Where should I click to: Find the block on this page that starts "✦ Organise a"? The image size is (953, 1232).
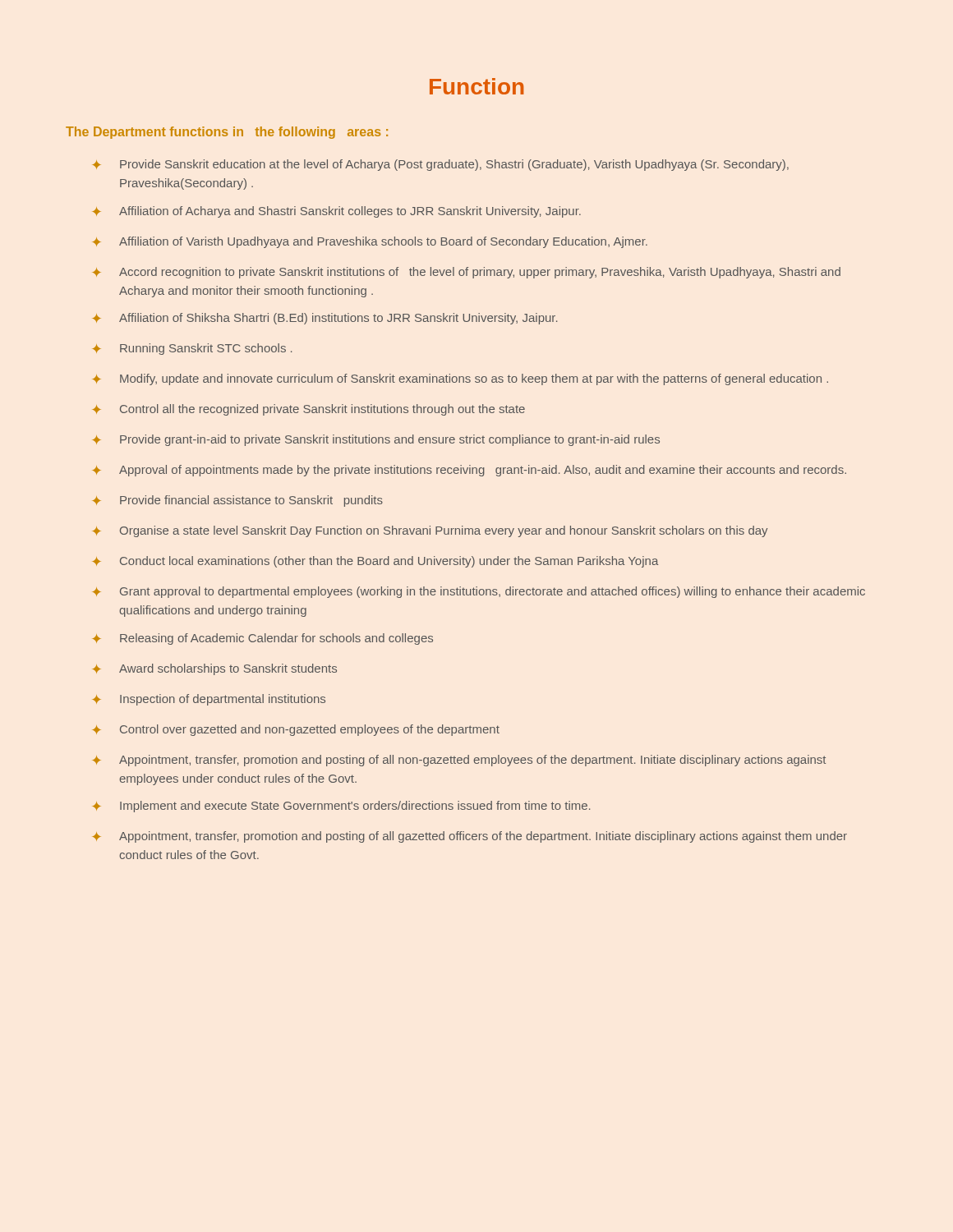[x=489, y=532]
